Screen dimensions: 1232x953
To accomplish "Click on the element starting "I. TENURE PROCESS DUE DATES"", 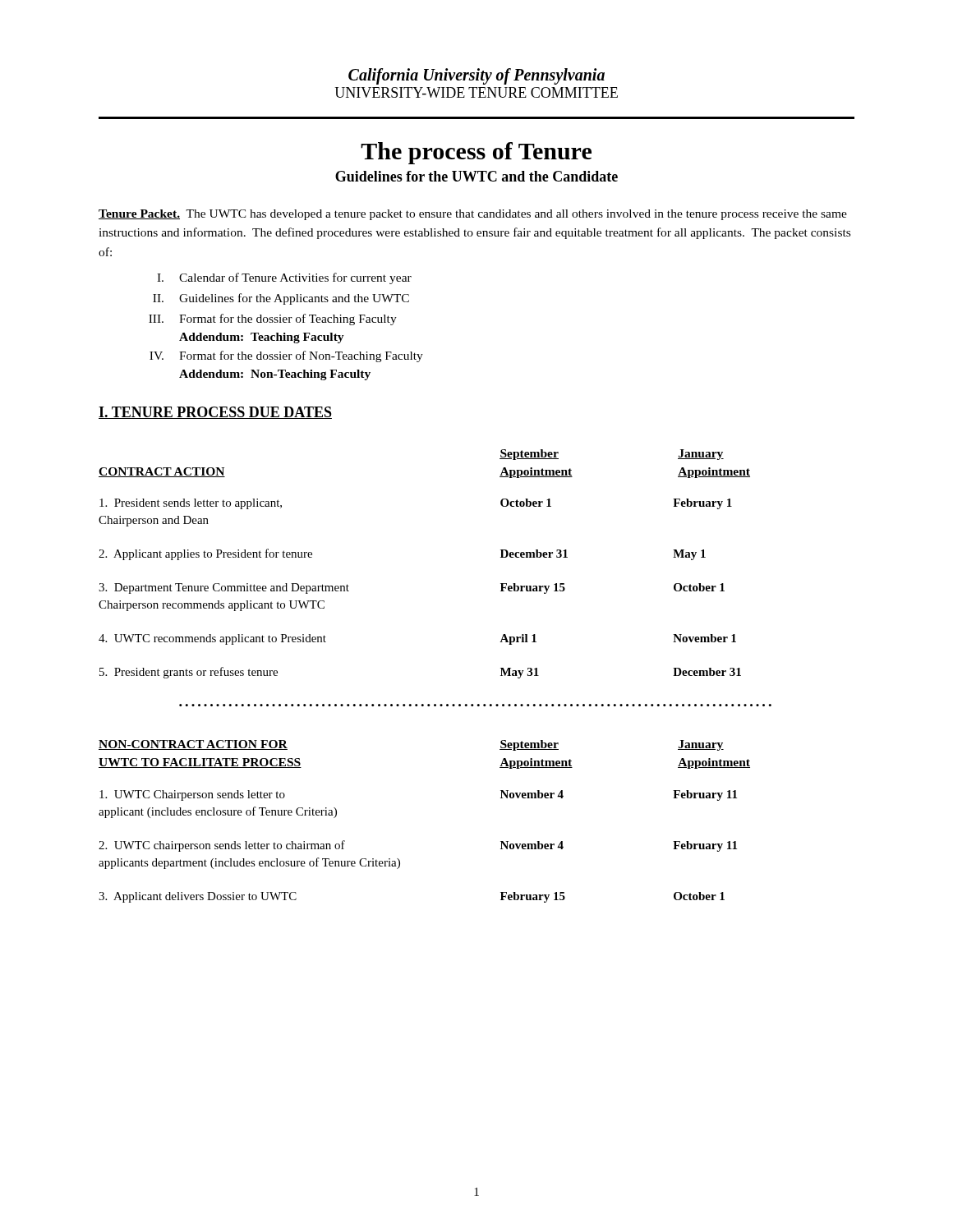I will click(x=215, y=412).
